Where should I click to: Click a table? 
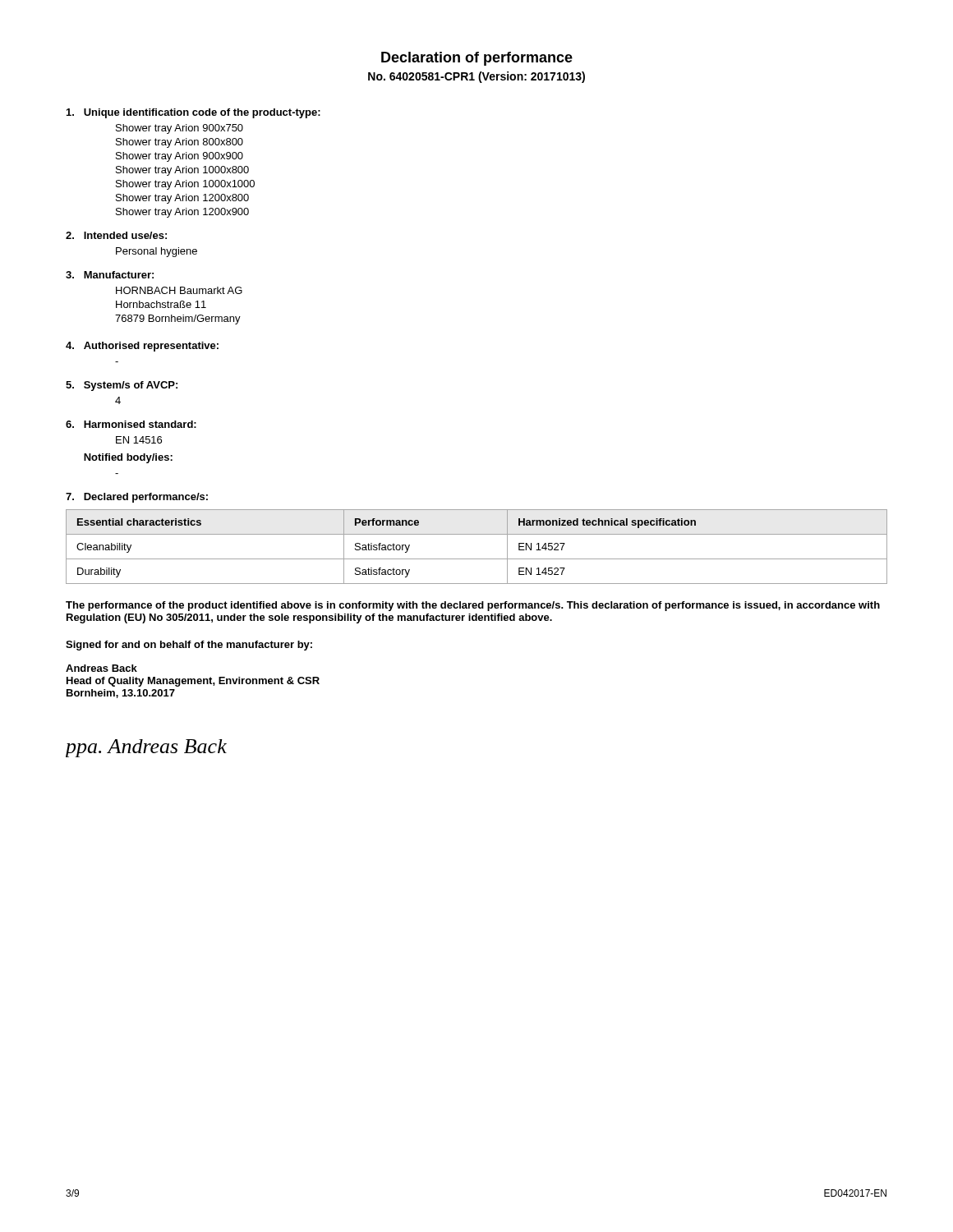476,547
